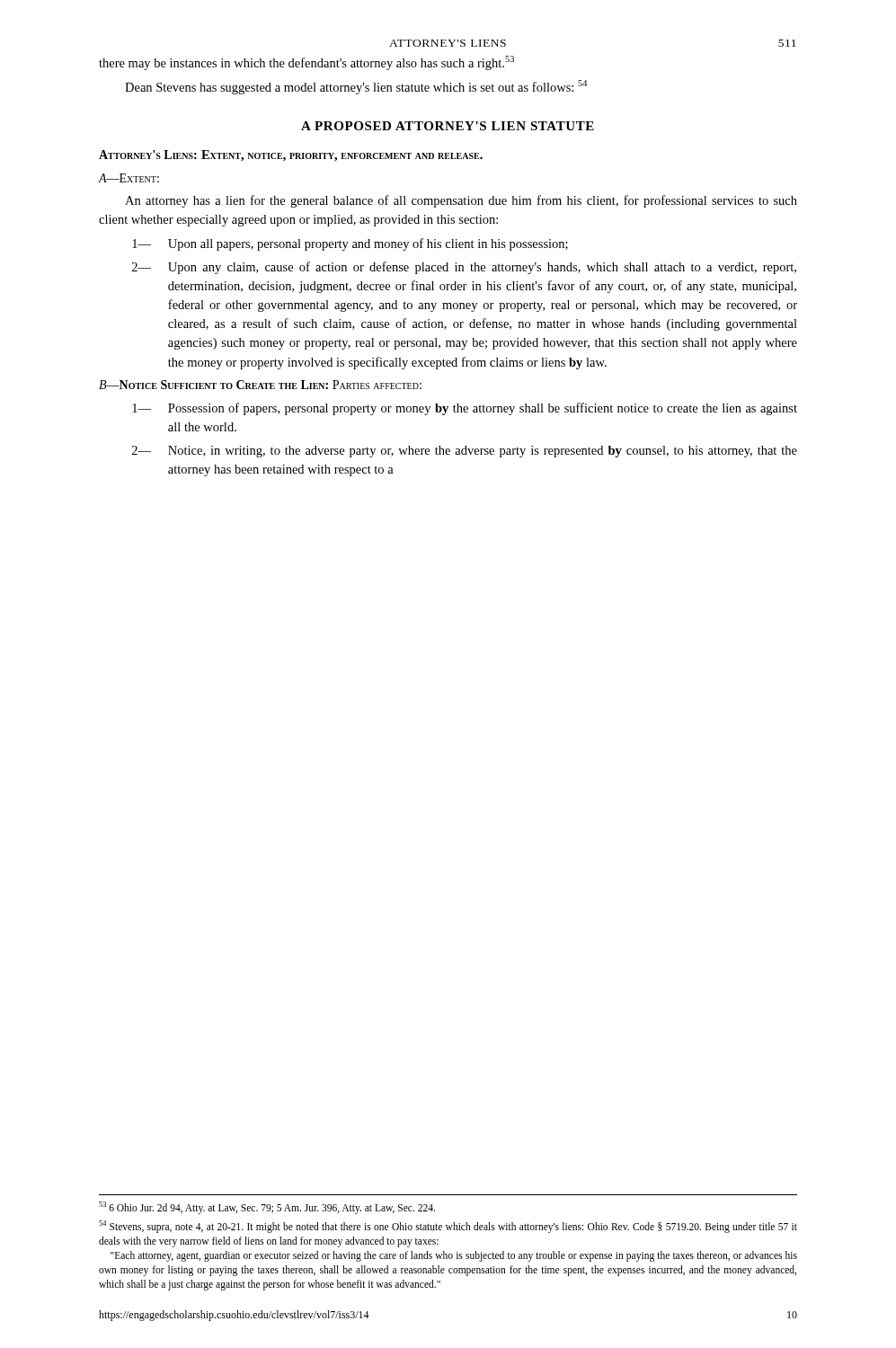Click the passage that begins "Dean Stevens has suggested a model attorney's lien"
896x1348 pixels.
[356, 86]
